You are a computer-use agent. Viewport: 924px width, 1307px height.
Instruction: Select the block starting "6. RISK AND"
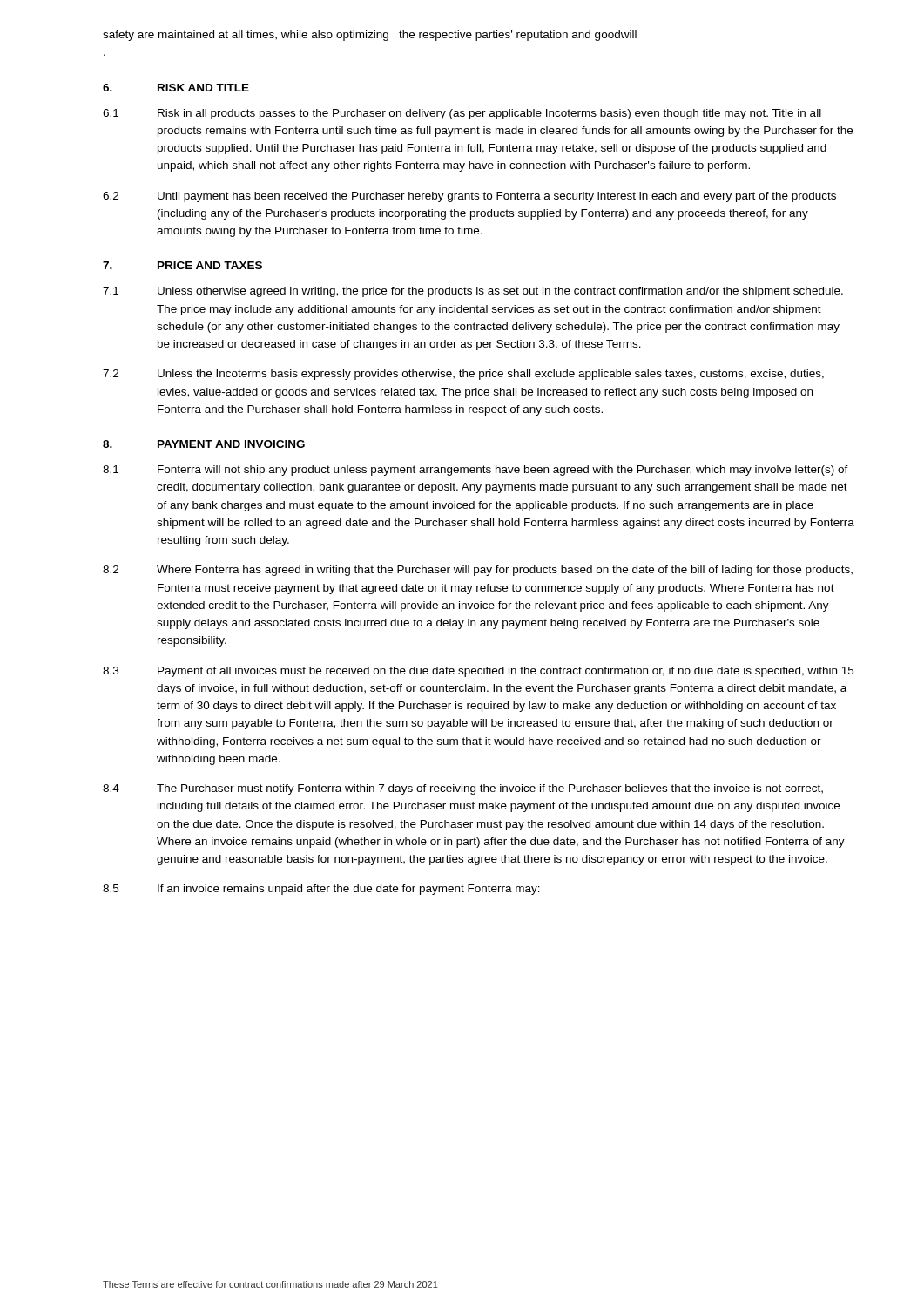(x=176, y=87)
